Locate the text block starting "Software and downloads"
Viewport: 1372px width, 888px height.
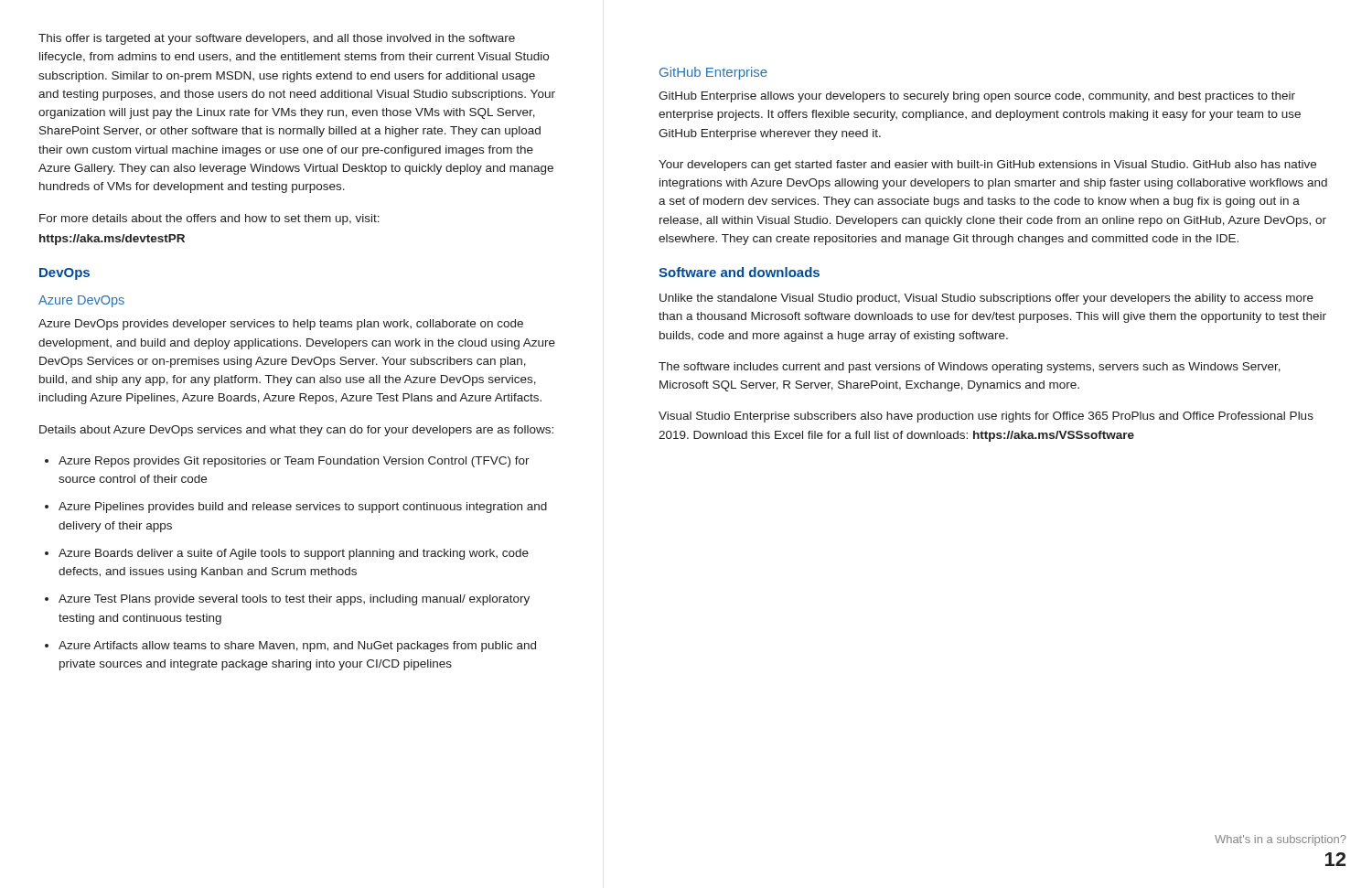pos(739,272)
